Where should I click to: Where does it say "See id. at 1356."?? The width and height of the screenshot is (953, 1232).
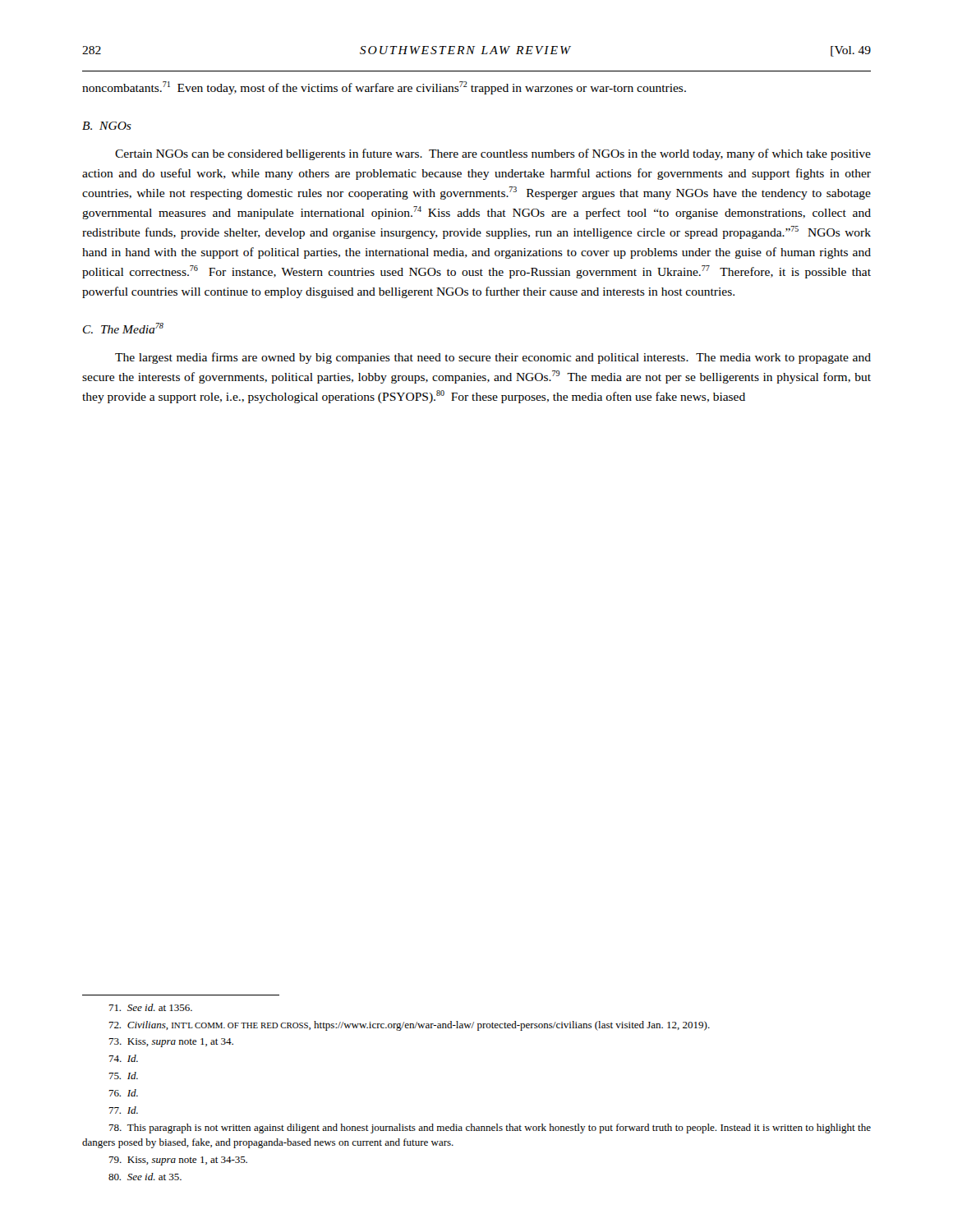[x=151, y=1007]
